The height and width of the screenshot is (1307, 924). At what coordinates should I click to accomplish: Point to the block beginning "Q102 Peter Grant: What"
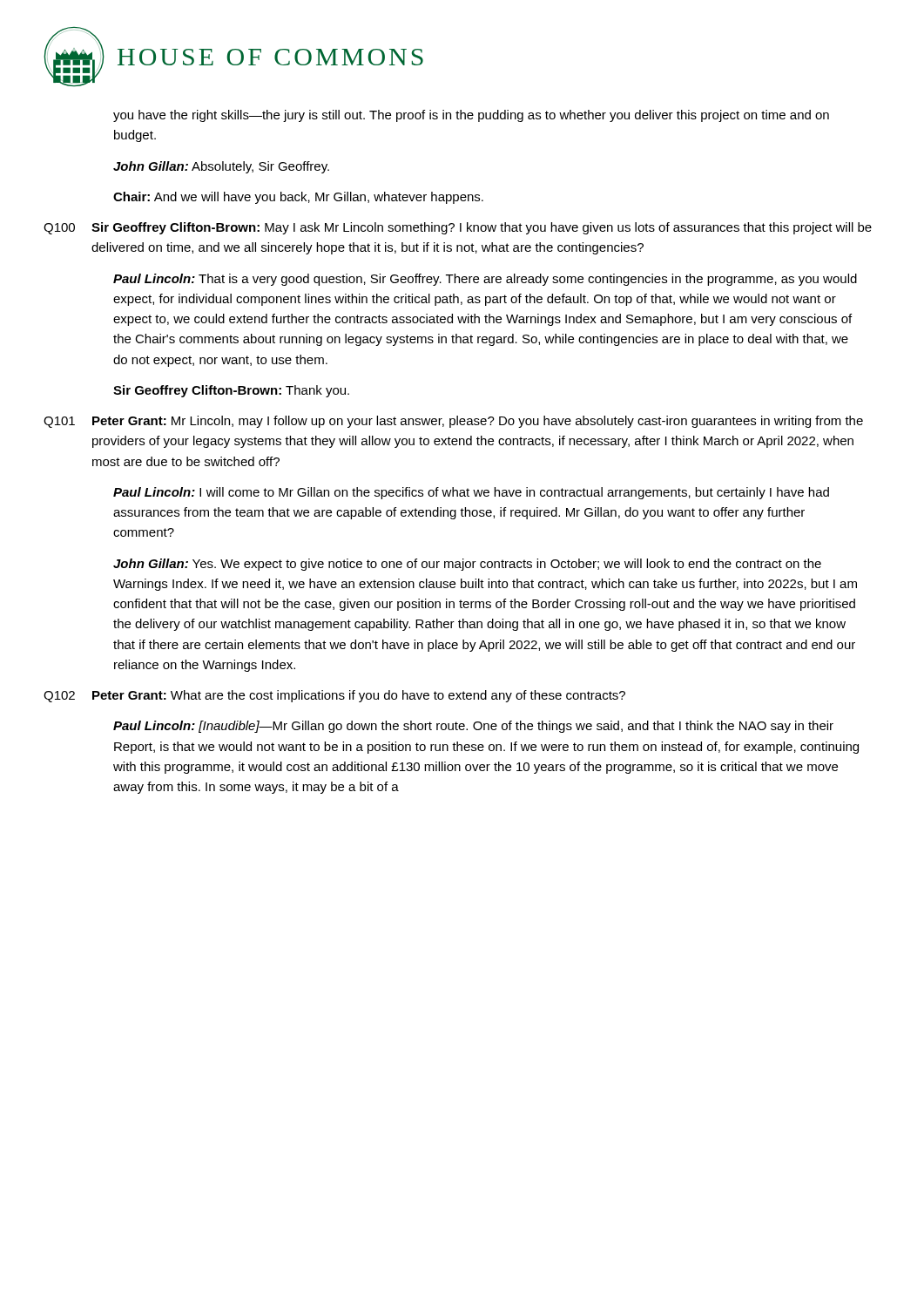[x=462, y=695]
